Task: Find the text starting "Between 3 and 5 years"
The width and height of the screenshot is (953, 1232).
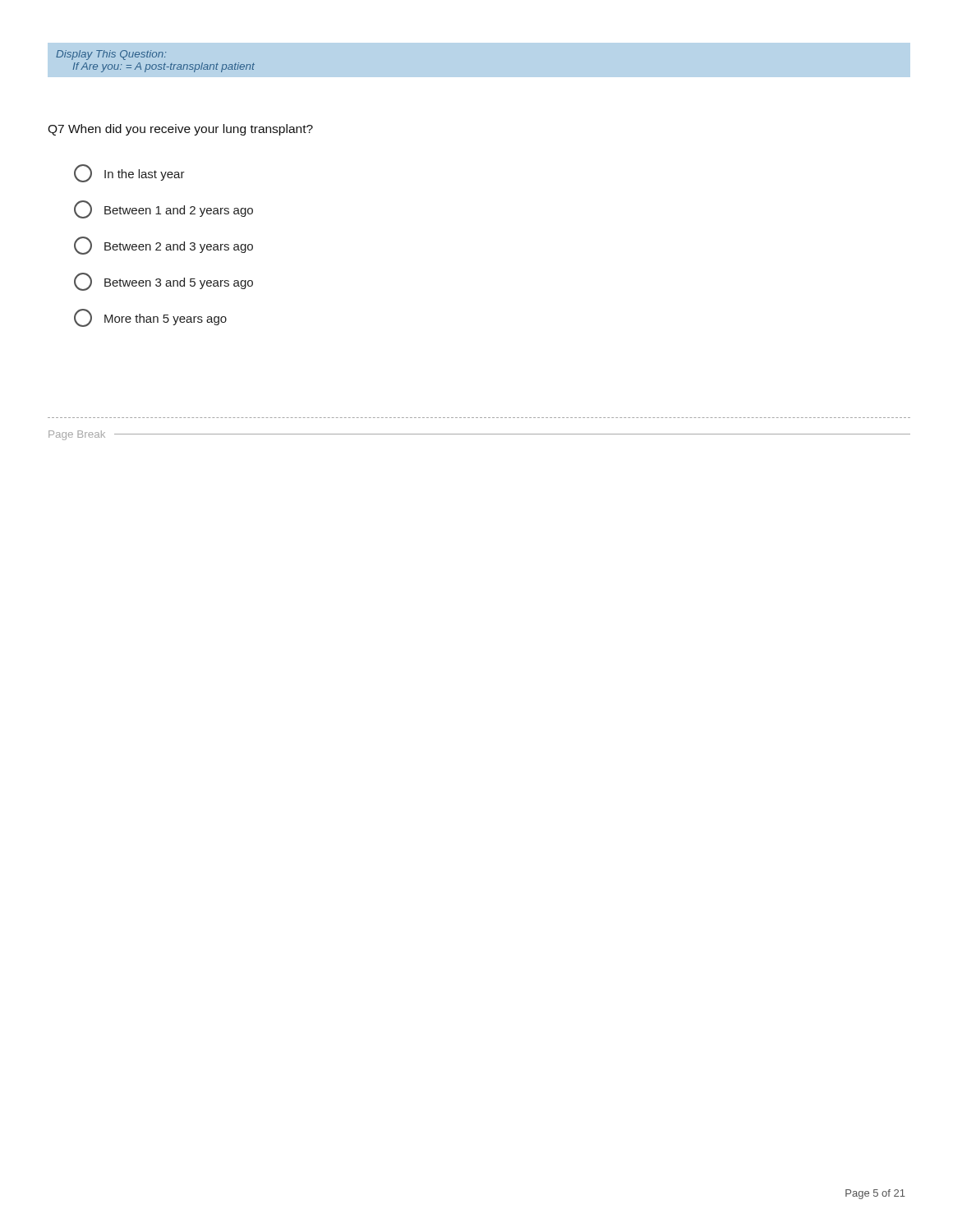Action: pos(164,282)
